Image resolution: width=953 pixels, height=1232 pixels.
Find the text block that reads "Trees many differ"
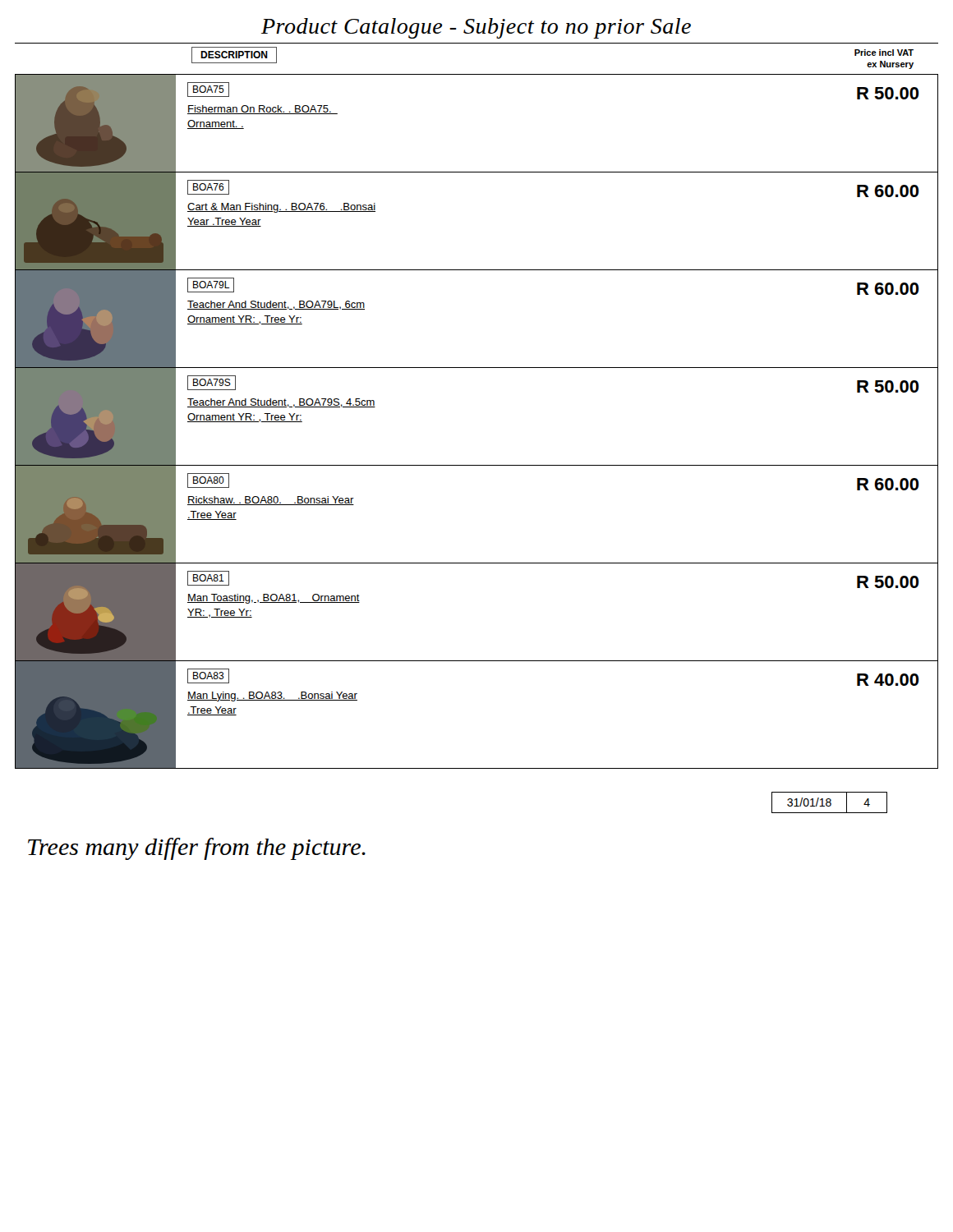point(197,846)
